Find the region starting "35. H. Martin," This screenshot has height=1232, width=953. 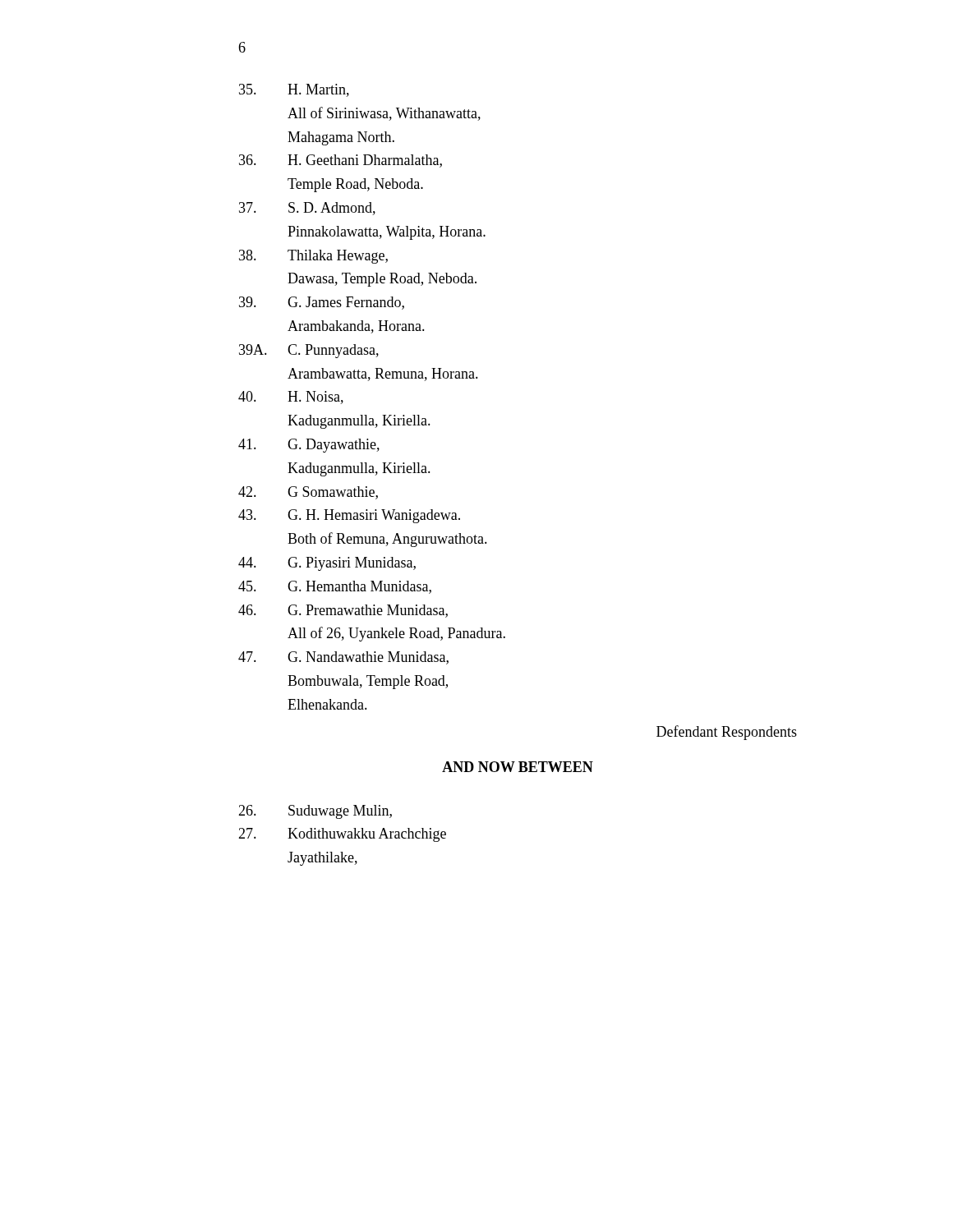(294, 90)
